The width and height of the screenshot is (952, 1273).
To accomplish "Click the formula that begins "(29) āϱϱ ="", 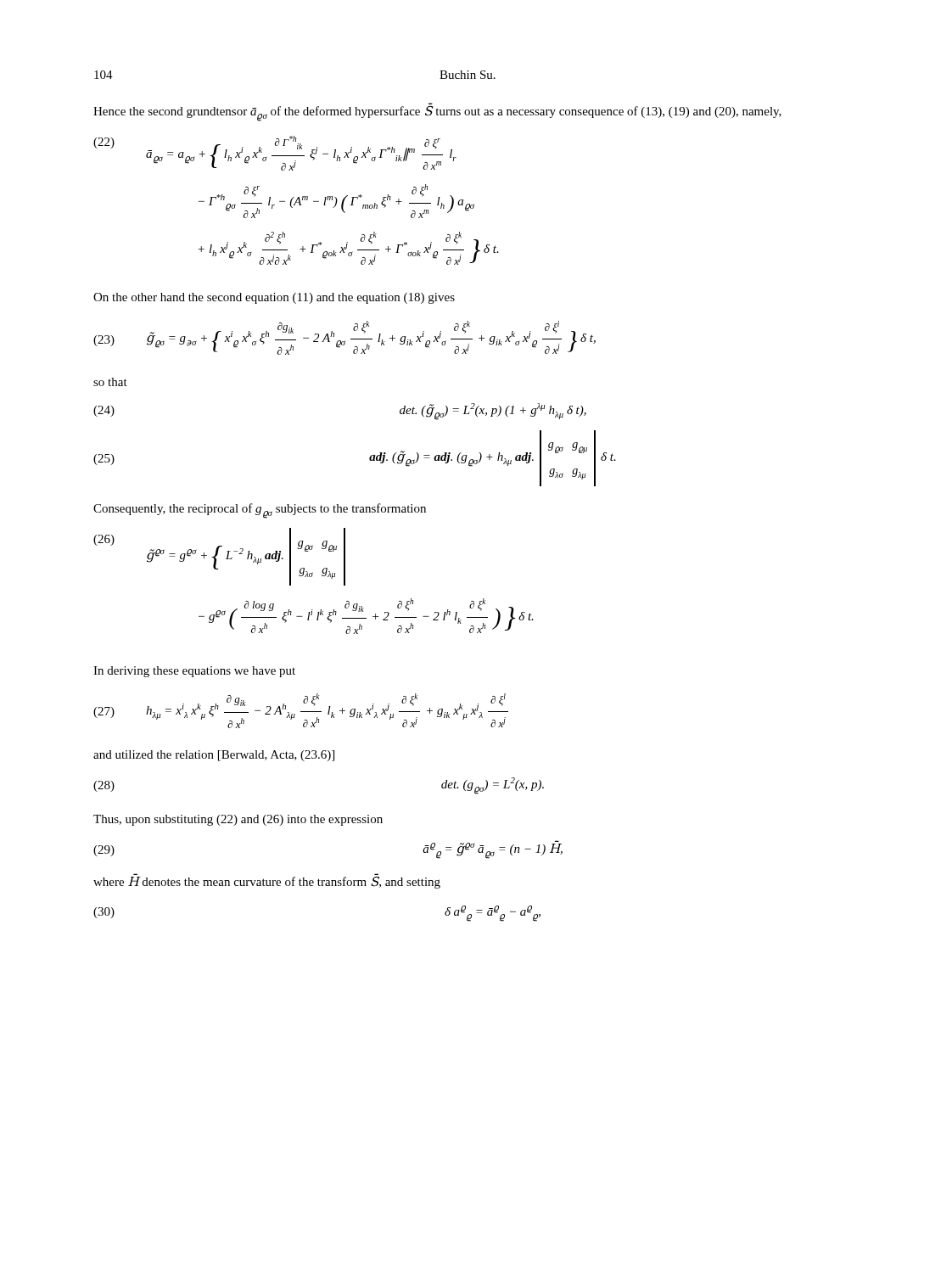I will [467, 849].
